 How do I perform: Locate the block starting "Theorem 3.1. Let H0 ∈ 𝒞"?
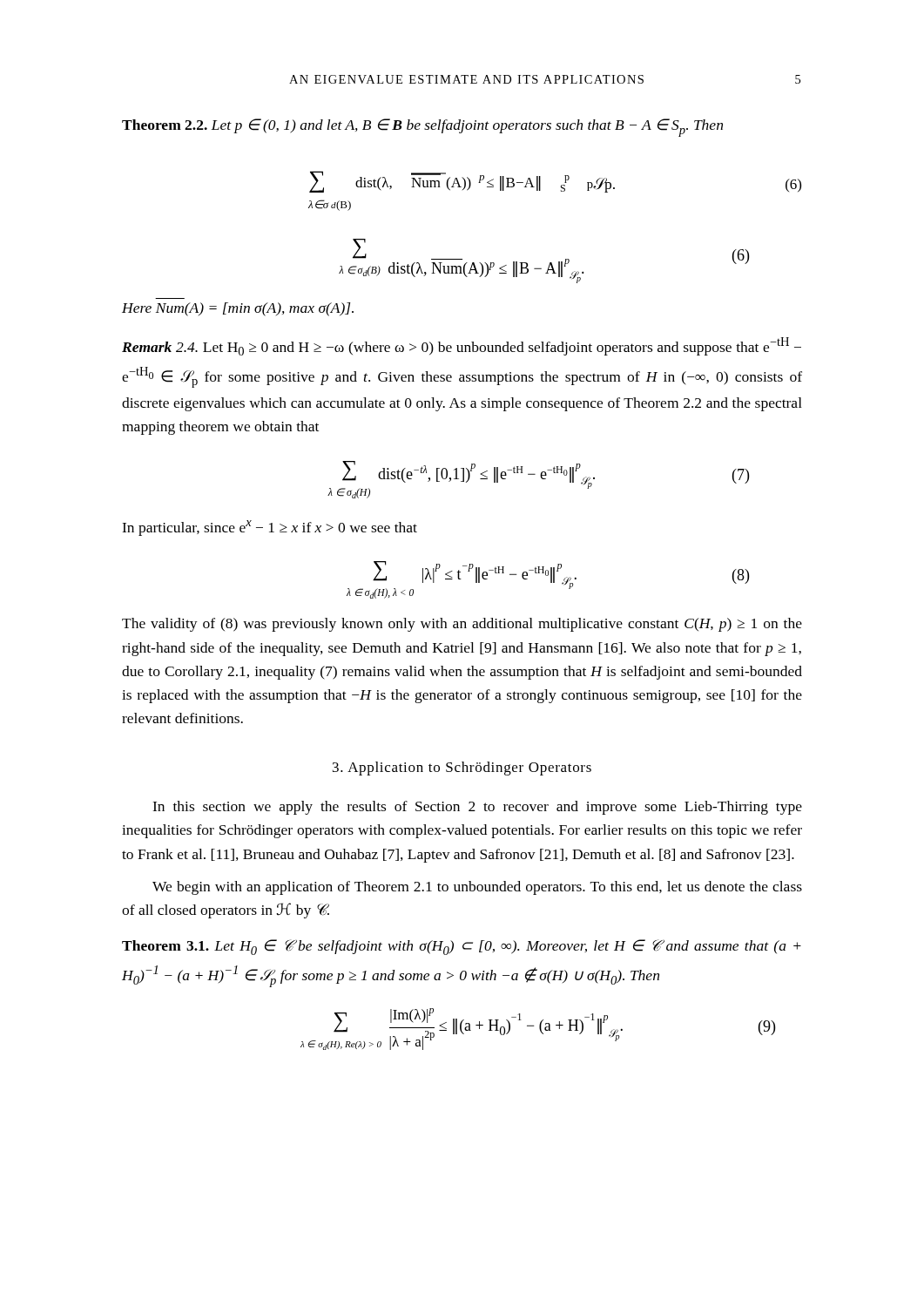pyautogui.click(x=462, y=962)
